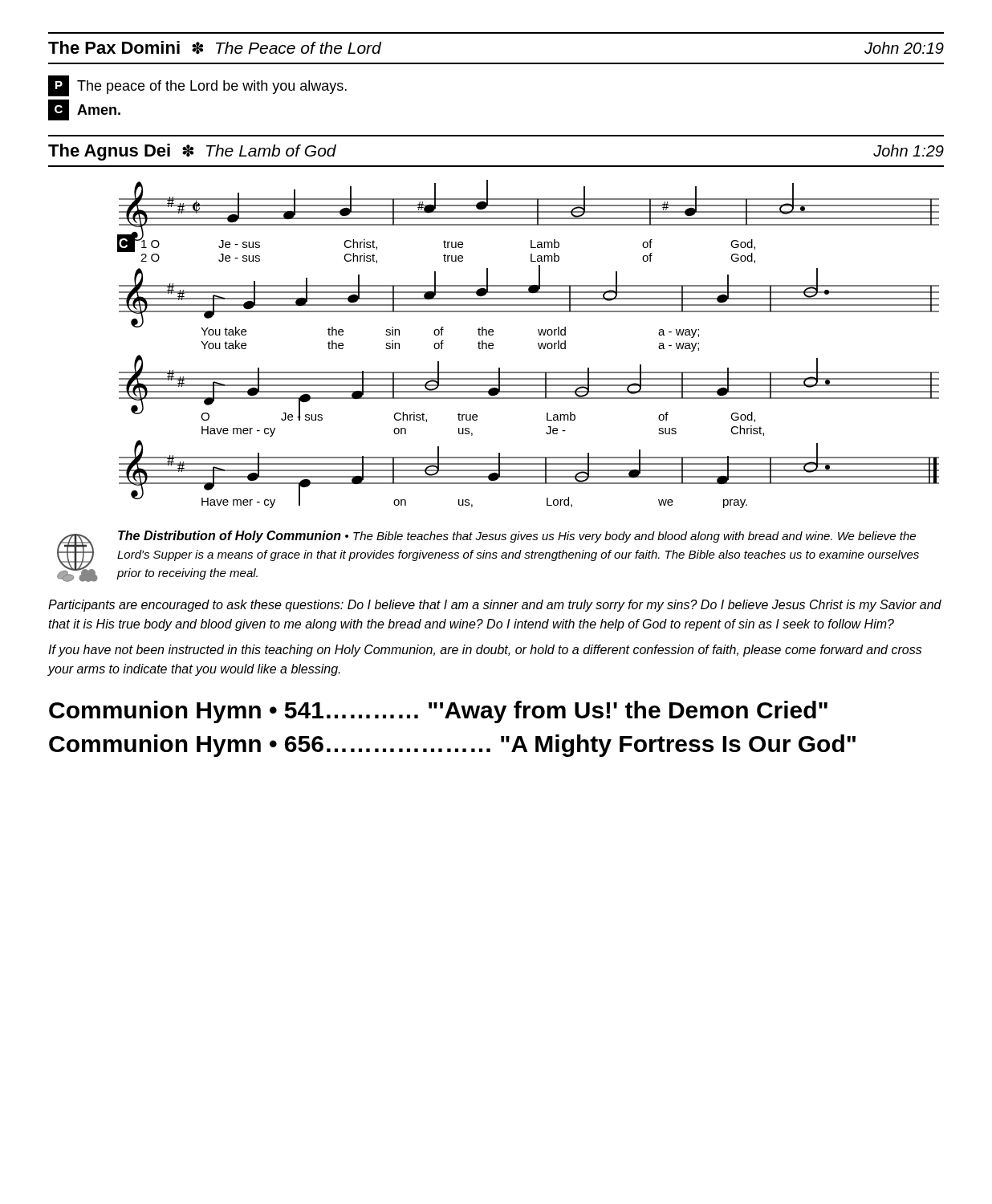Viewport: 992px width, 1204px height.
Task: Click the section header that begins "The Agnus Dei ✽"
Action: 187,152
